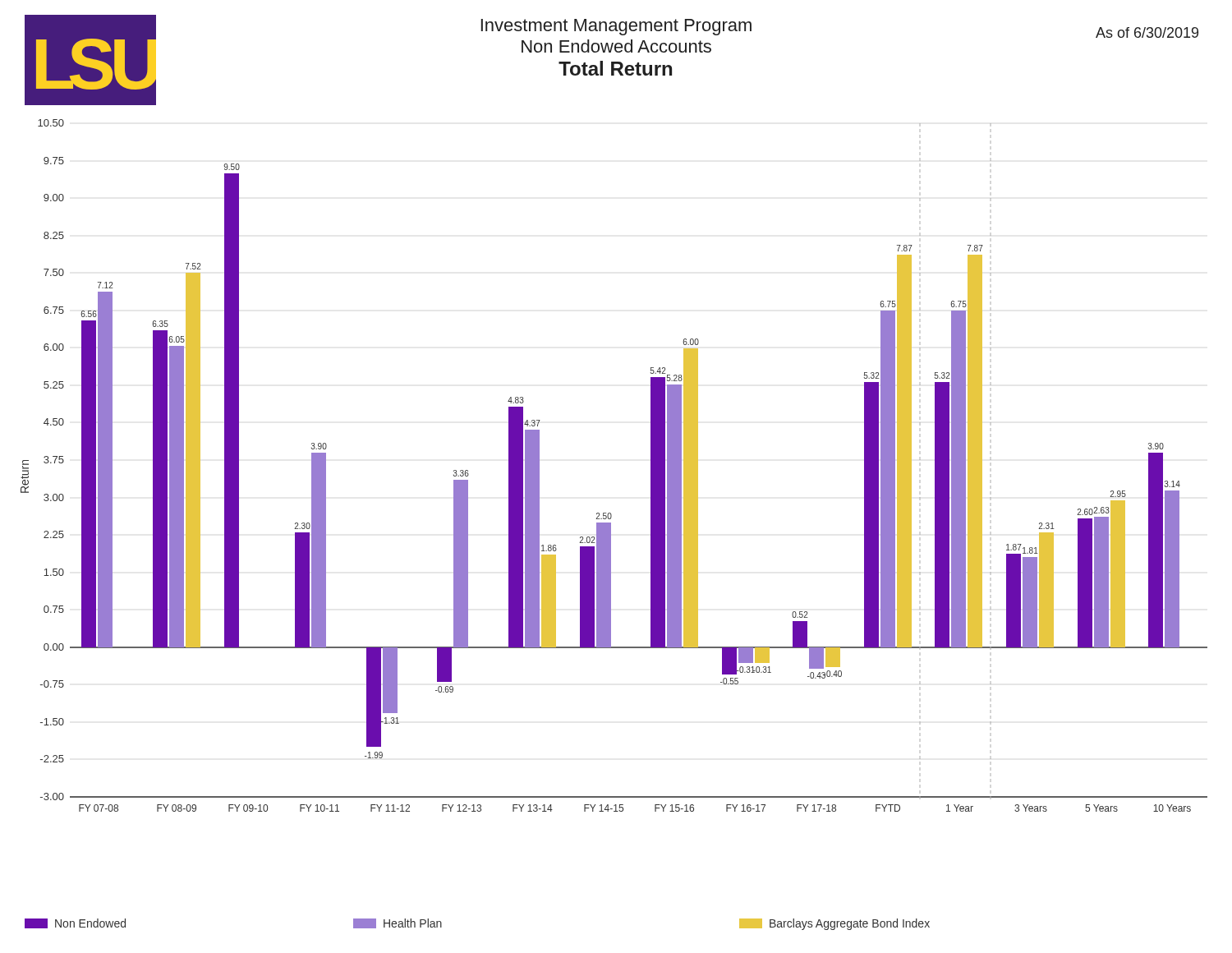The width and height of the screenshot is (1232, 953).
Task: Locate the text that reads "As of 6/30/2019"
Action: [x=1147, y=33]
